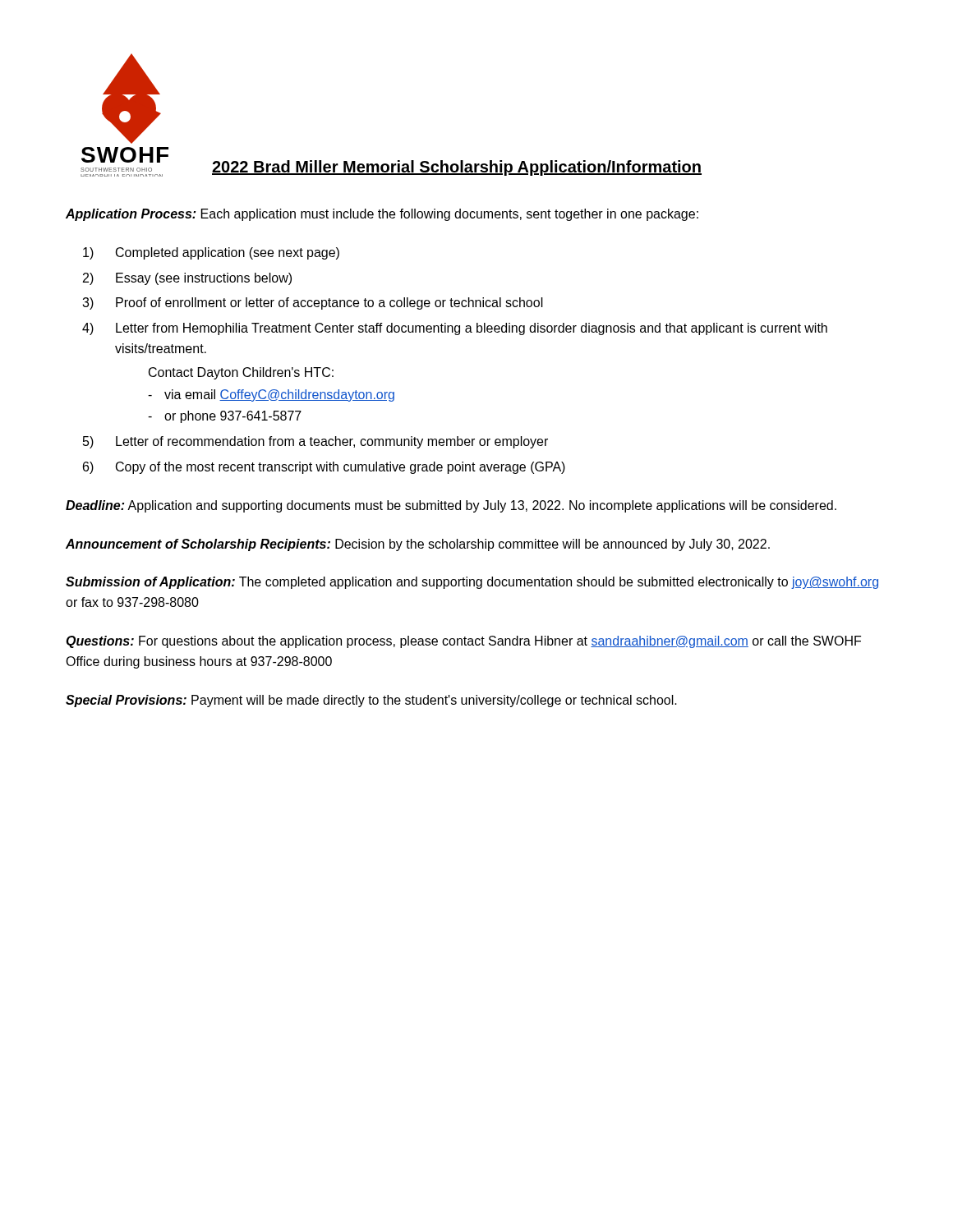This screenshot has width=953, height=1232.
Task: Find the block on this page that starts "5) Letter of recommendation from a teacher,"
Action: 315,442
